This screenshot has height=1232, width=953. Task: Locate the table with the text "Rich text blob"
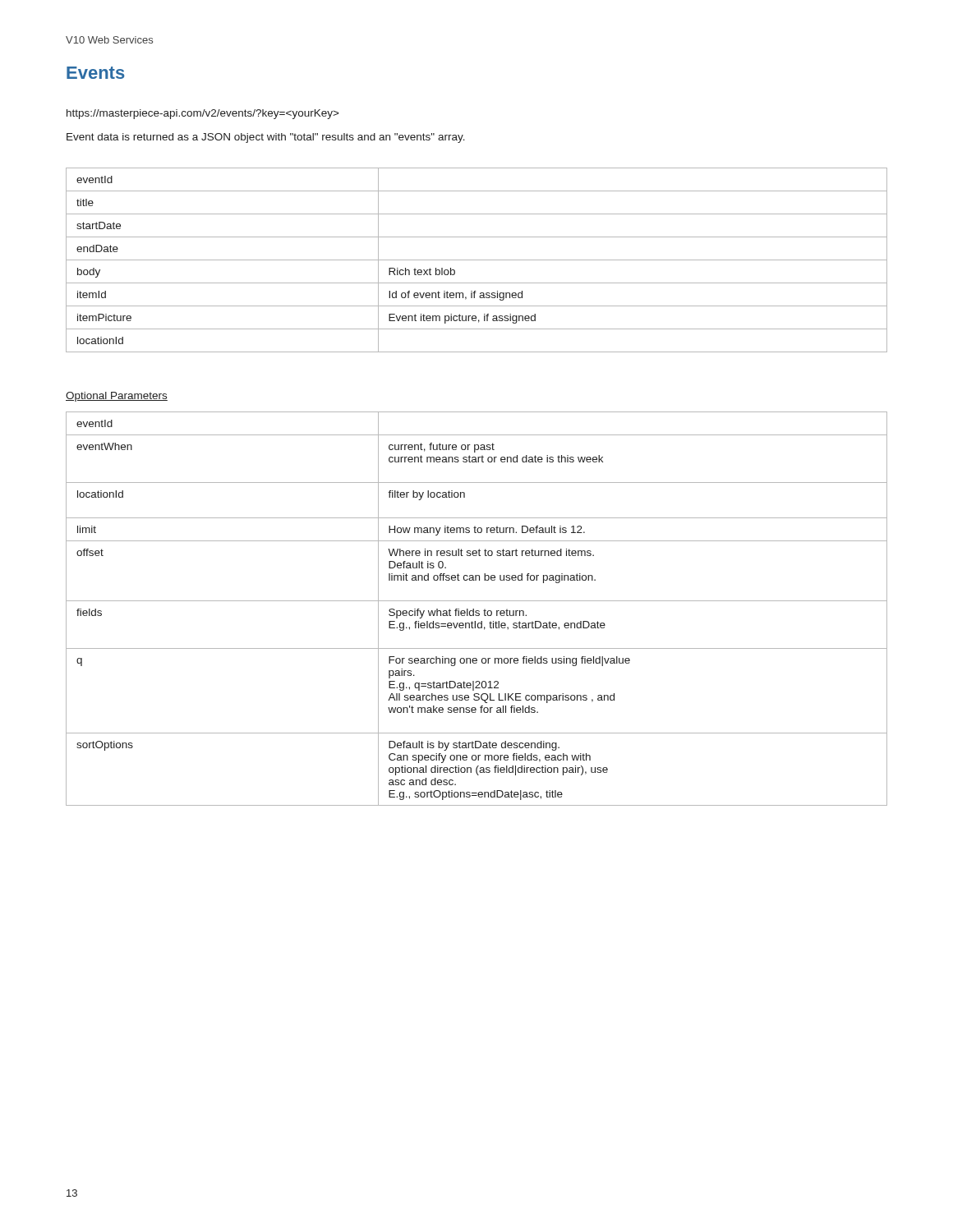point(476,260)
